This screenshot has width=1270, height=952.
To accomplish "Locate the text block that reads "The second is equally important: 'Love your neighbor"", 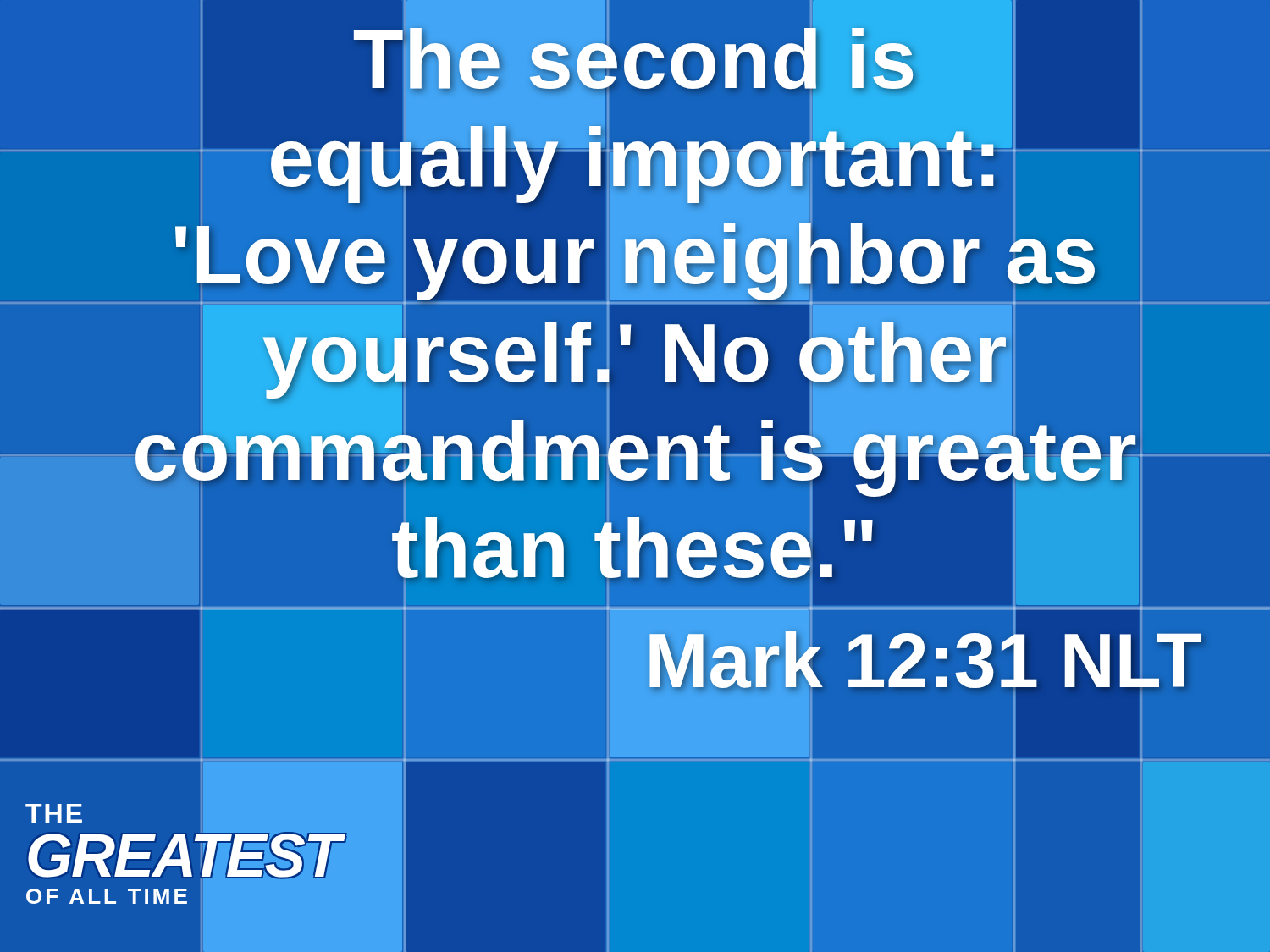I will coord(635,305).
